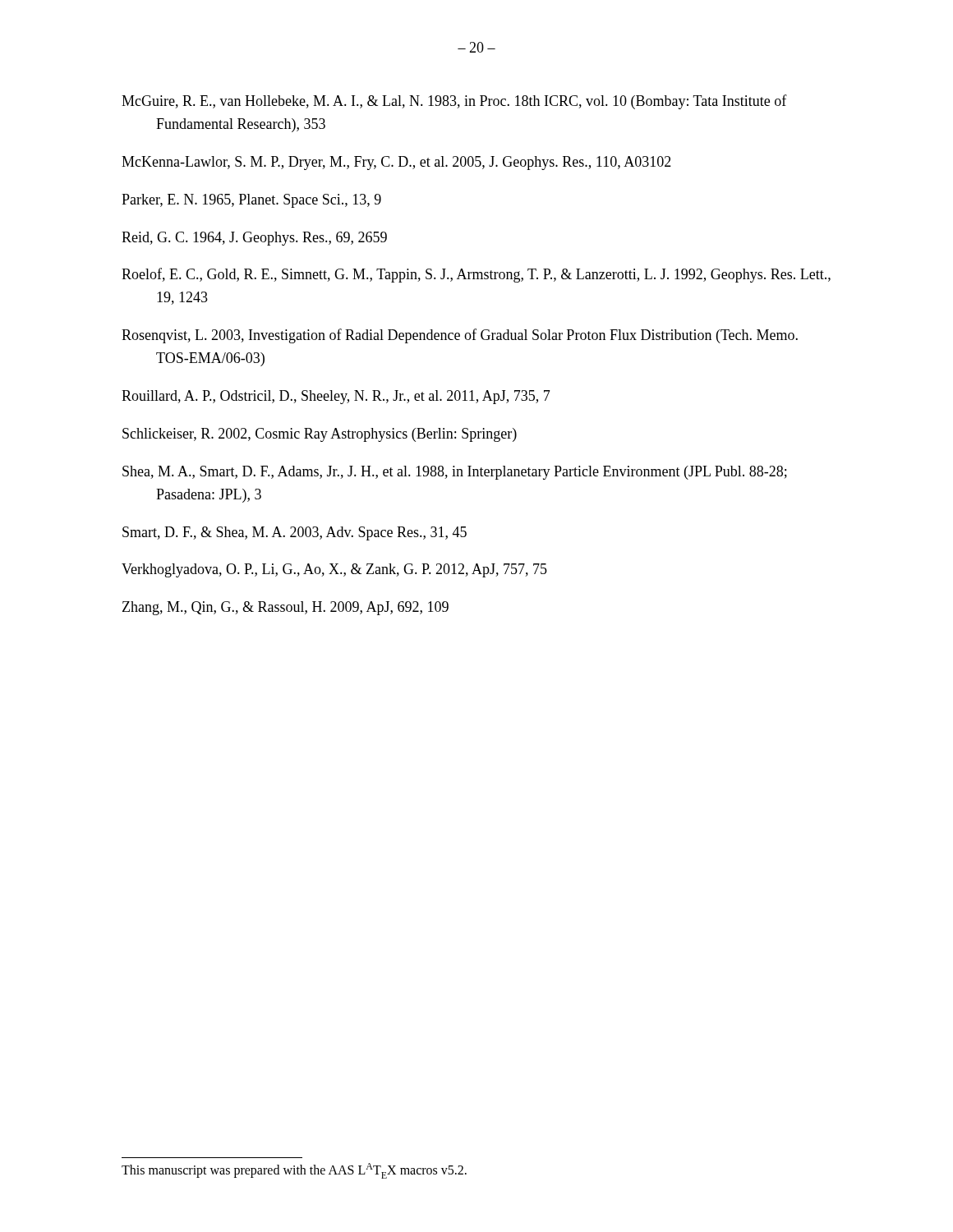Find the list item containing "Verkhoglyadova, O. P., Li, G., Ao,"
This screenshot has height=1232, width=953.
click(334, 570)
